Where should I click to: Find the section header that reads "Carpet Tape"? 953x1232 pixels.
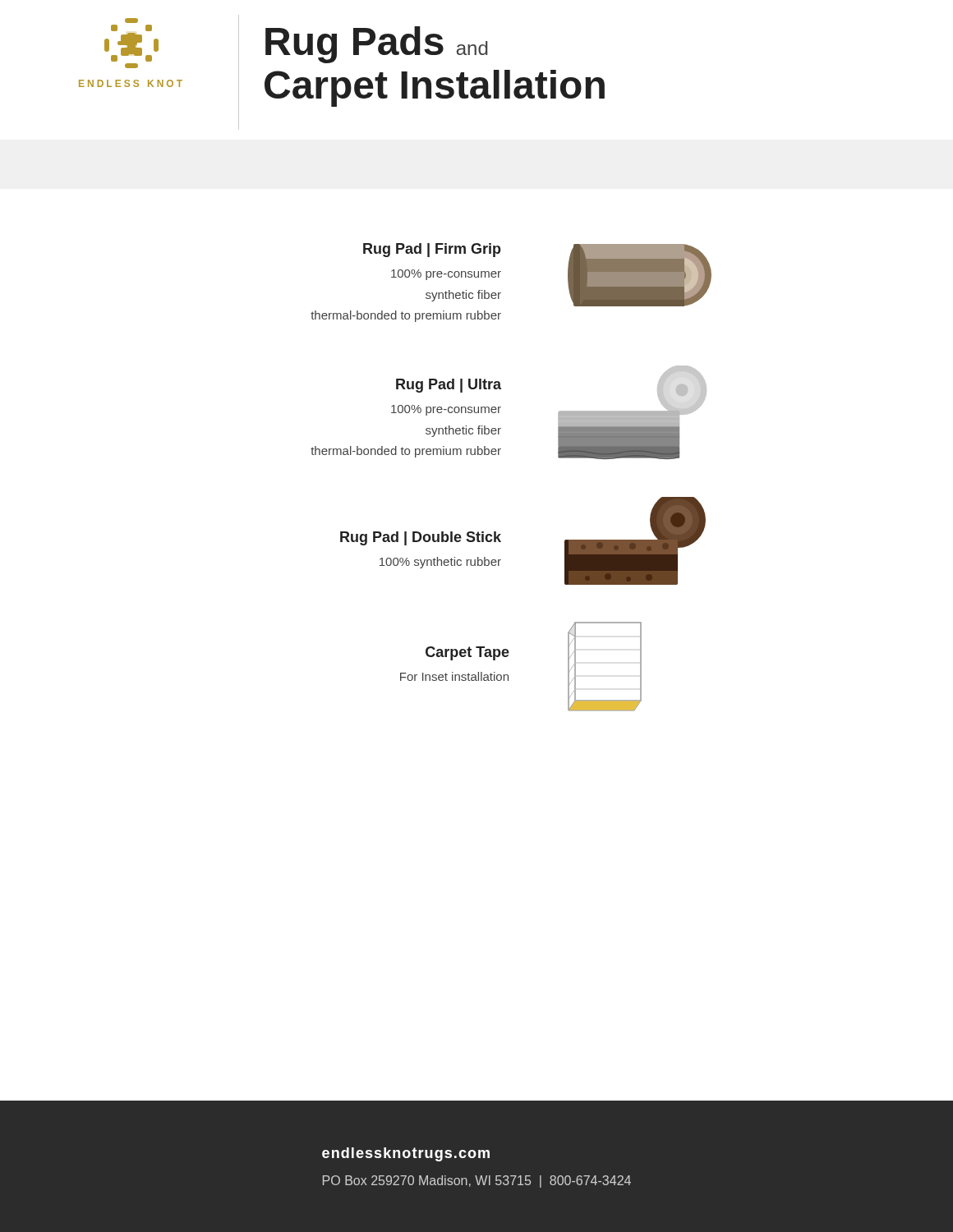point(467,652)
